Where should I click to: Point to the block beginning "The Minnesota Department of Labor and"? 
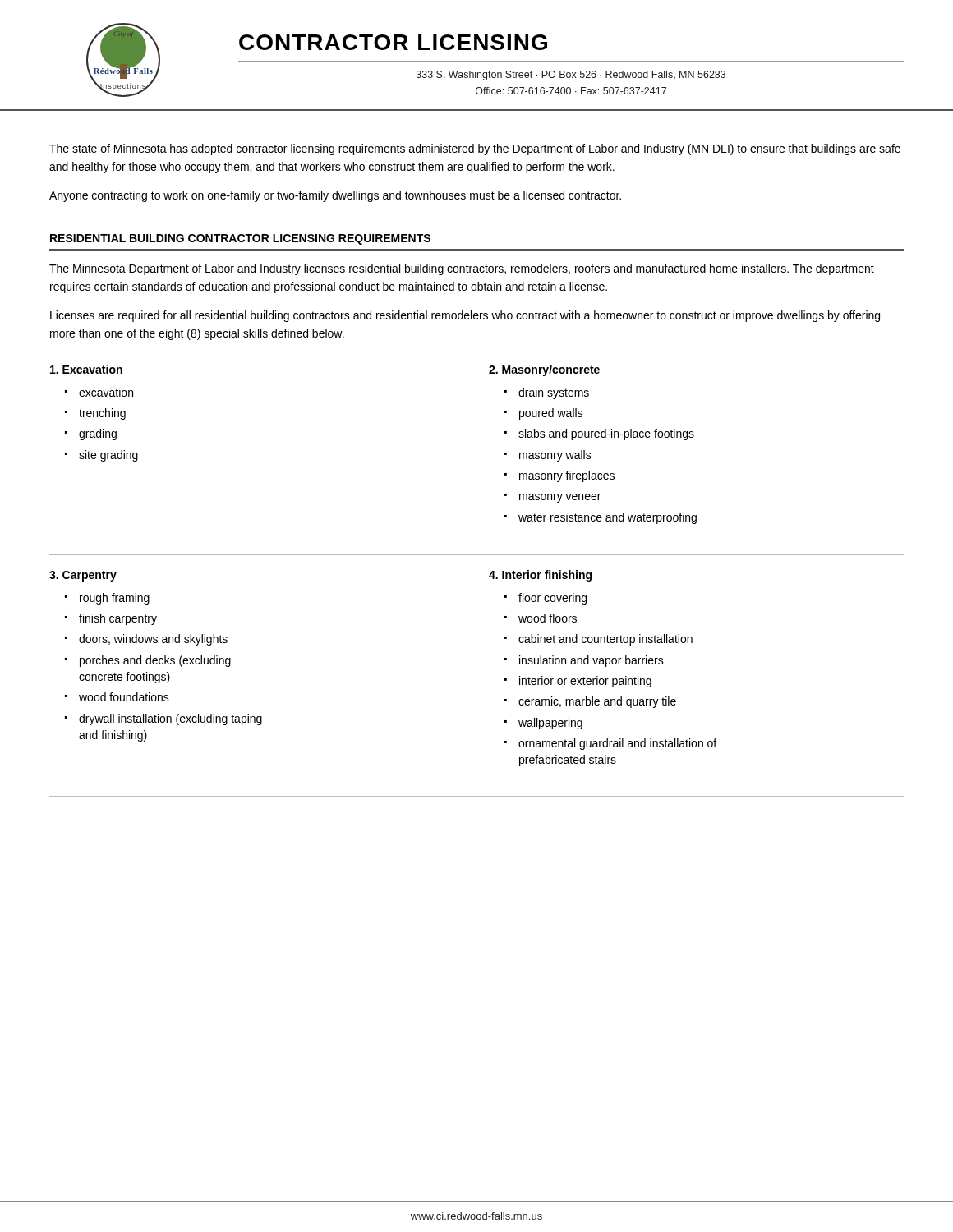pos(462,278)
